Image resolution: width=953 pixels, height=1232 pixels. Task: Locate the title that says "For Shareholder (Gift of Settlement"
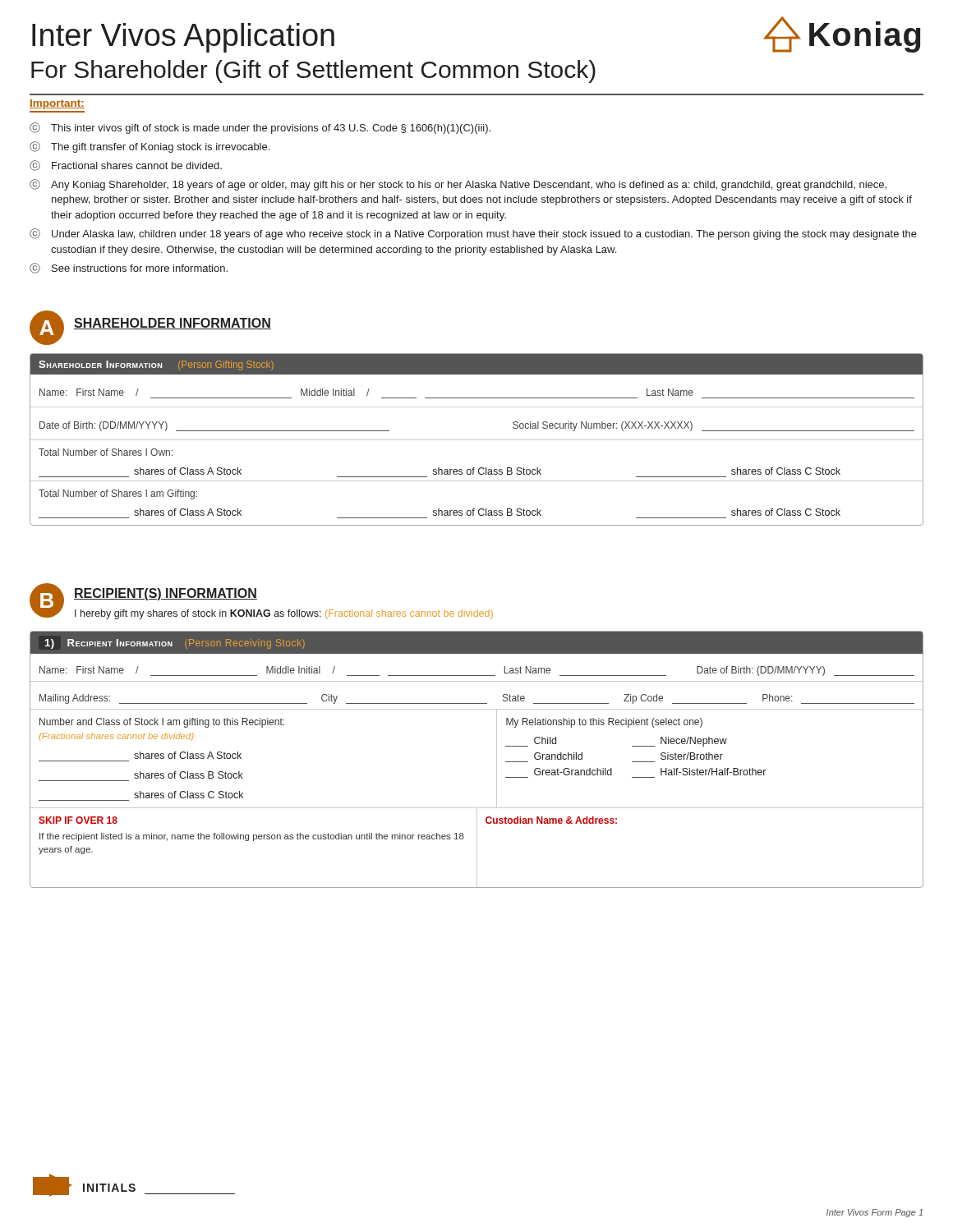click(313, 69)
